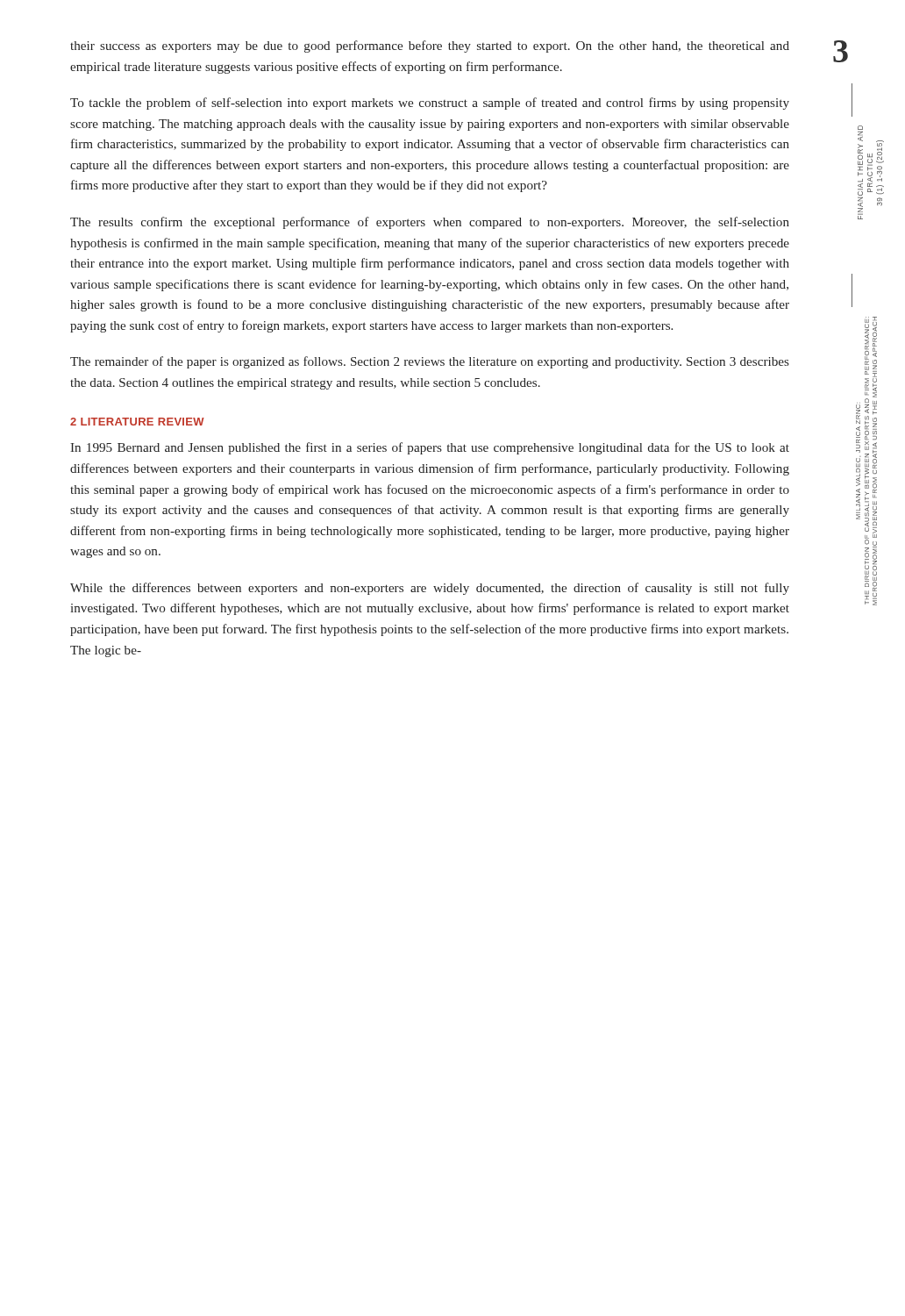Click on the text block that says "While the differences between exporters and non-exporters are"

(430, 618)
